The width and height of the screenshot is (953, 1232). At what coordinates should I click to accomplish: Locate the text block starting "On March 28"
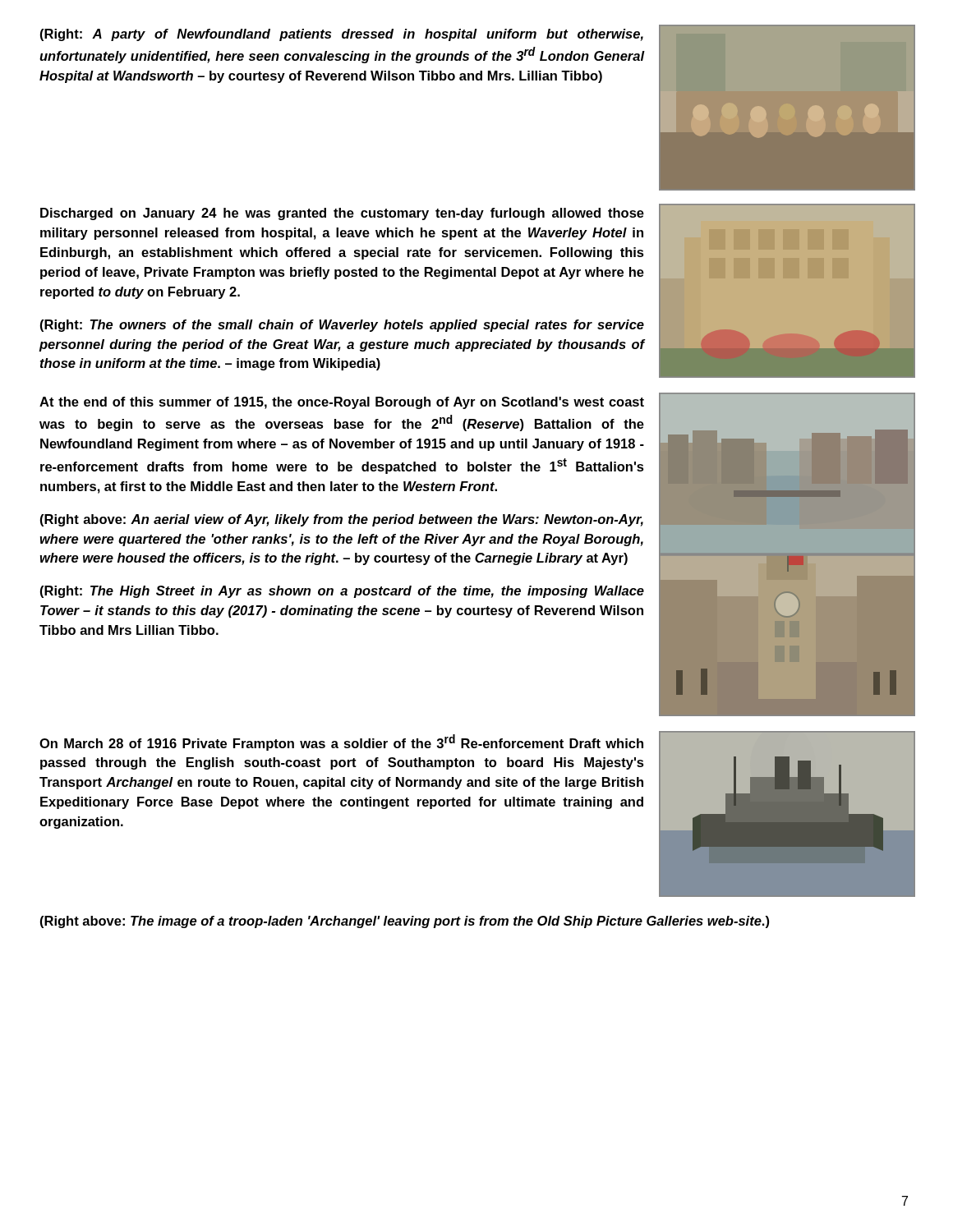pos(342,782)
